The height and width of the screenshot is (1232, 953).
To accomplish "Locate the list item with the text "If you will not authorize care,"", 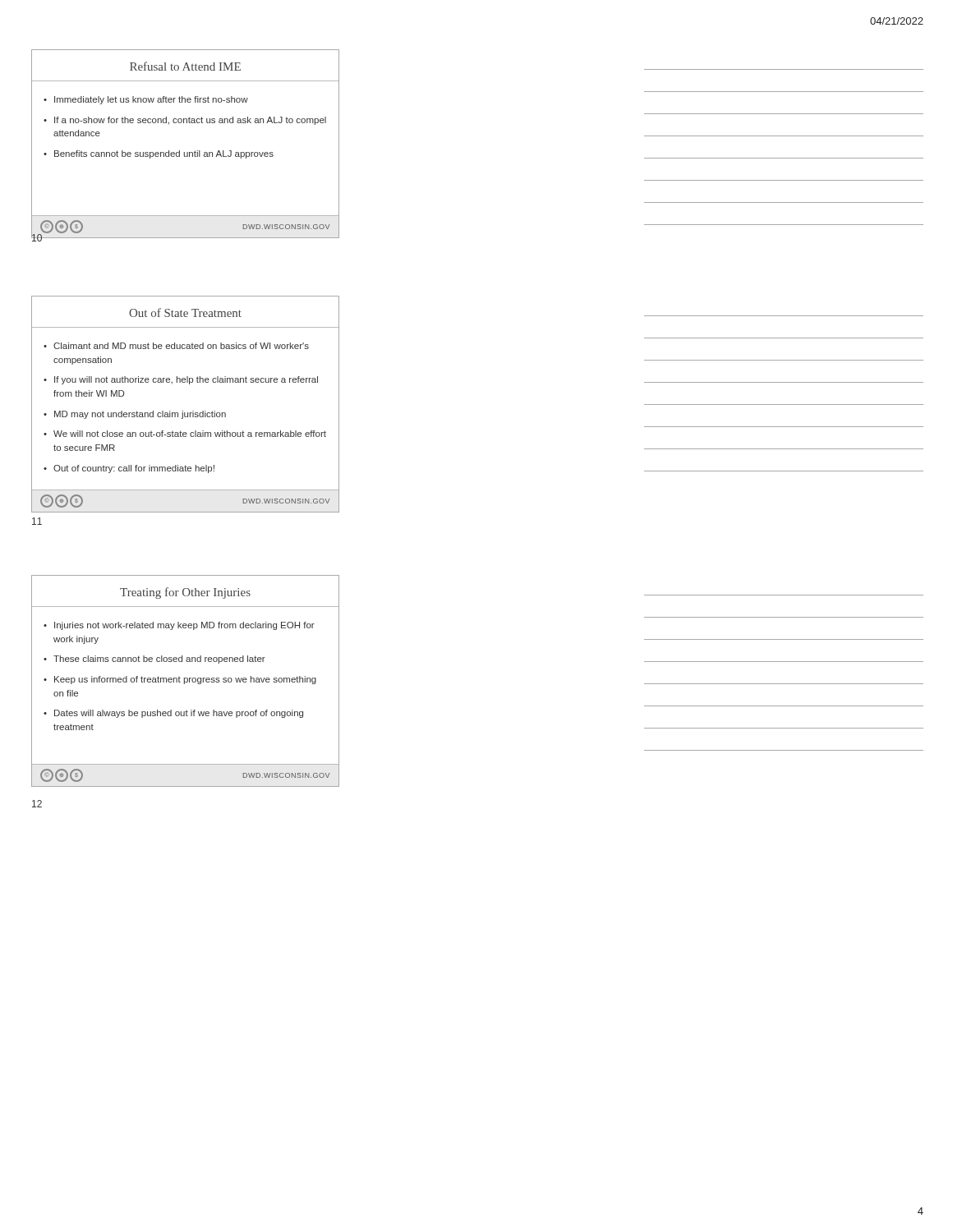I will (186, 387).
